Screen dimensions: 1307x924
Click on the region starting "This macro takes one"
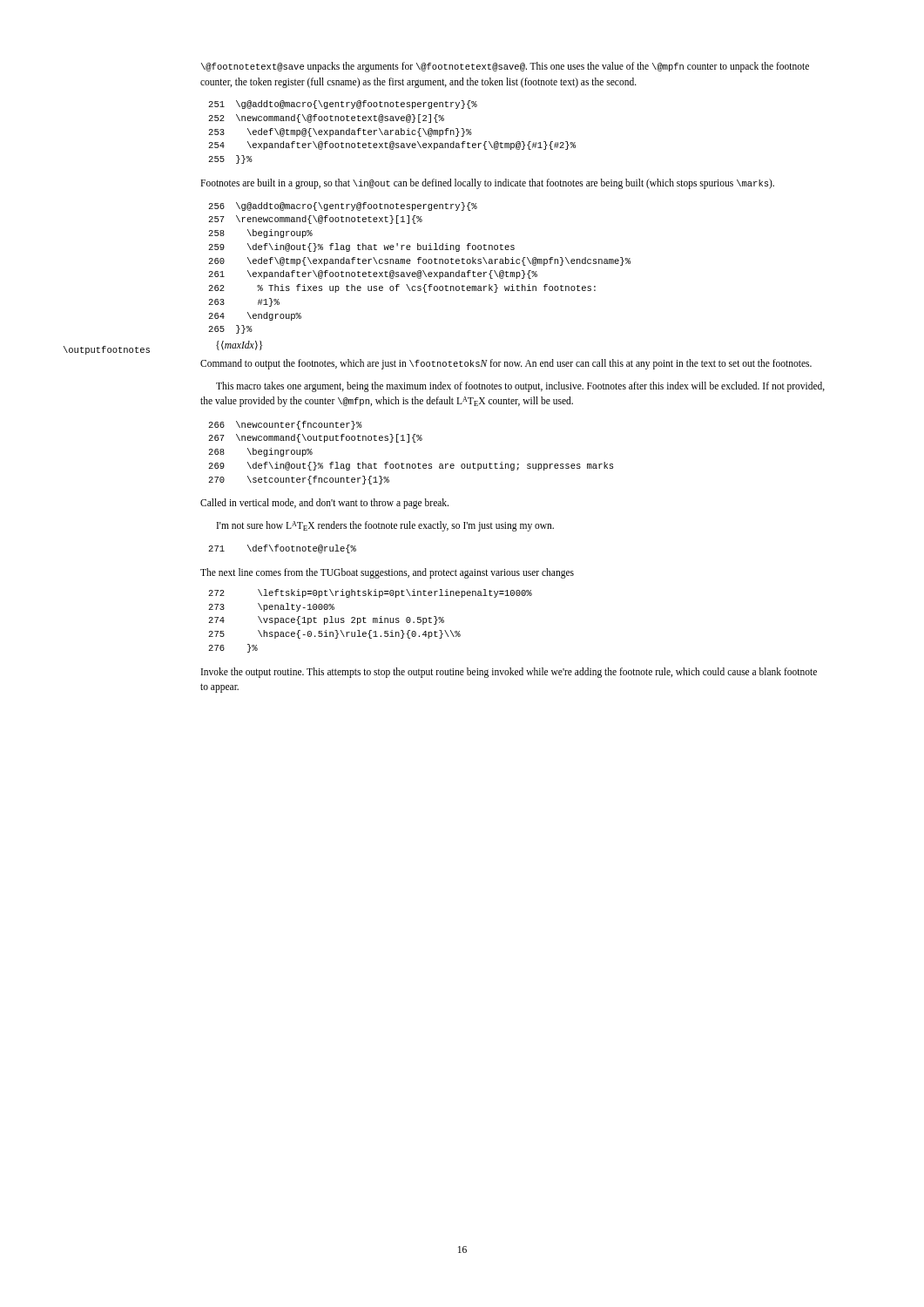pyautogui.click(x=513, y=394)
